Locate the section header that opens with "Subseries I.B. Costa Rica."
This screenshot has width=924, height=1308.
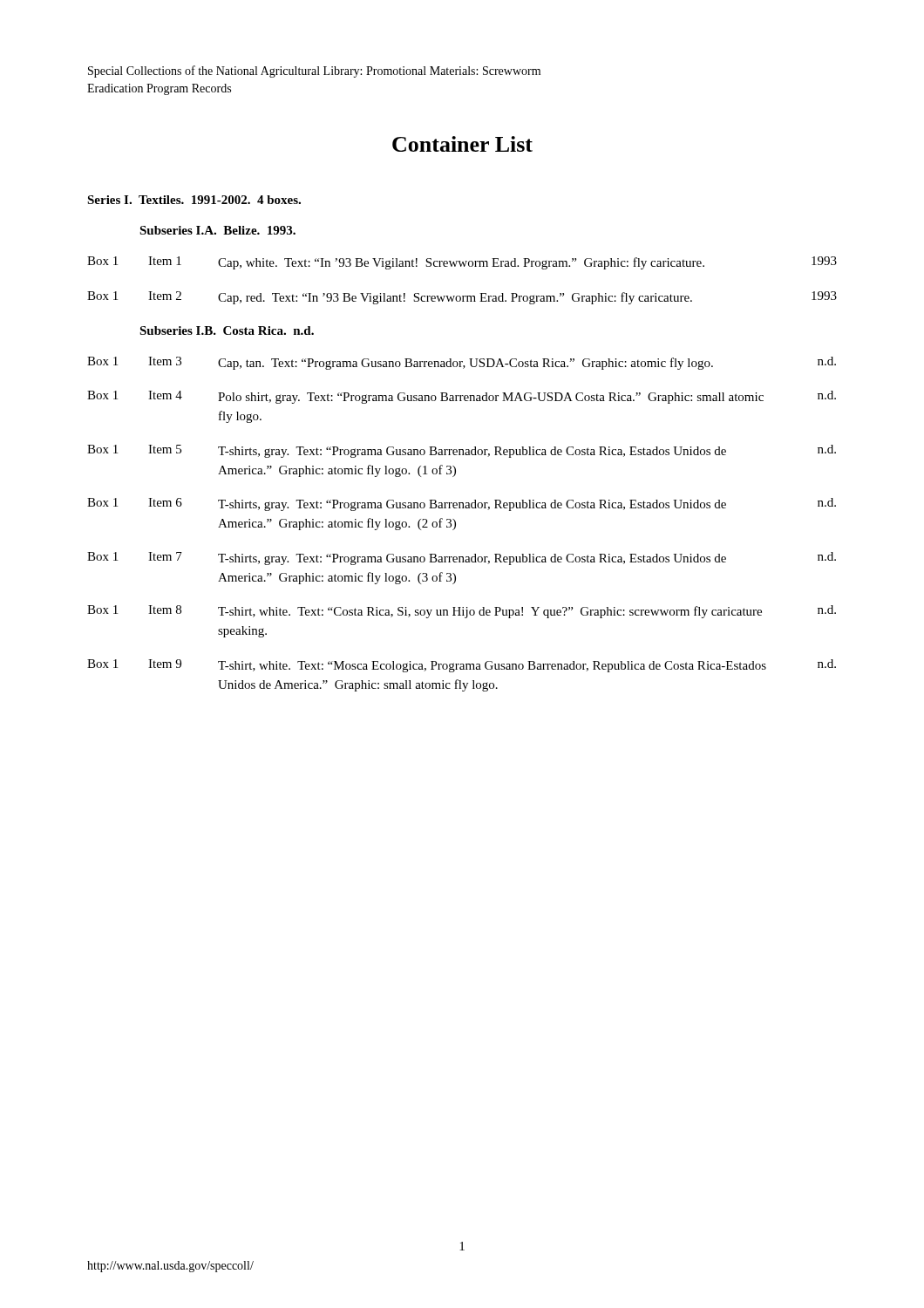[227, 330]
